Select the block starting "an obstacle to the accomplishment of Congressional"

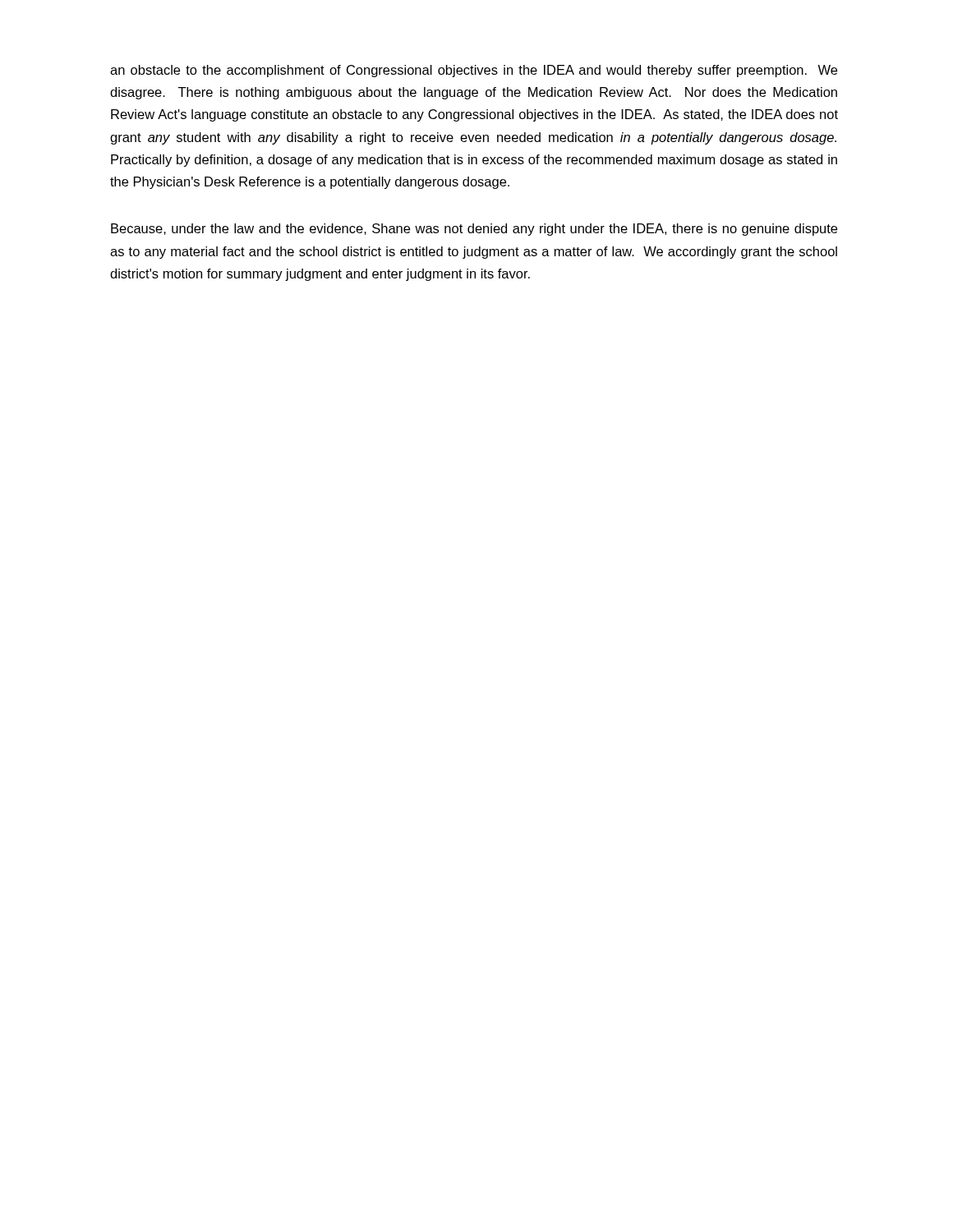[474, 126]
